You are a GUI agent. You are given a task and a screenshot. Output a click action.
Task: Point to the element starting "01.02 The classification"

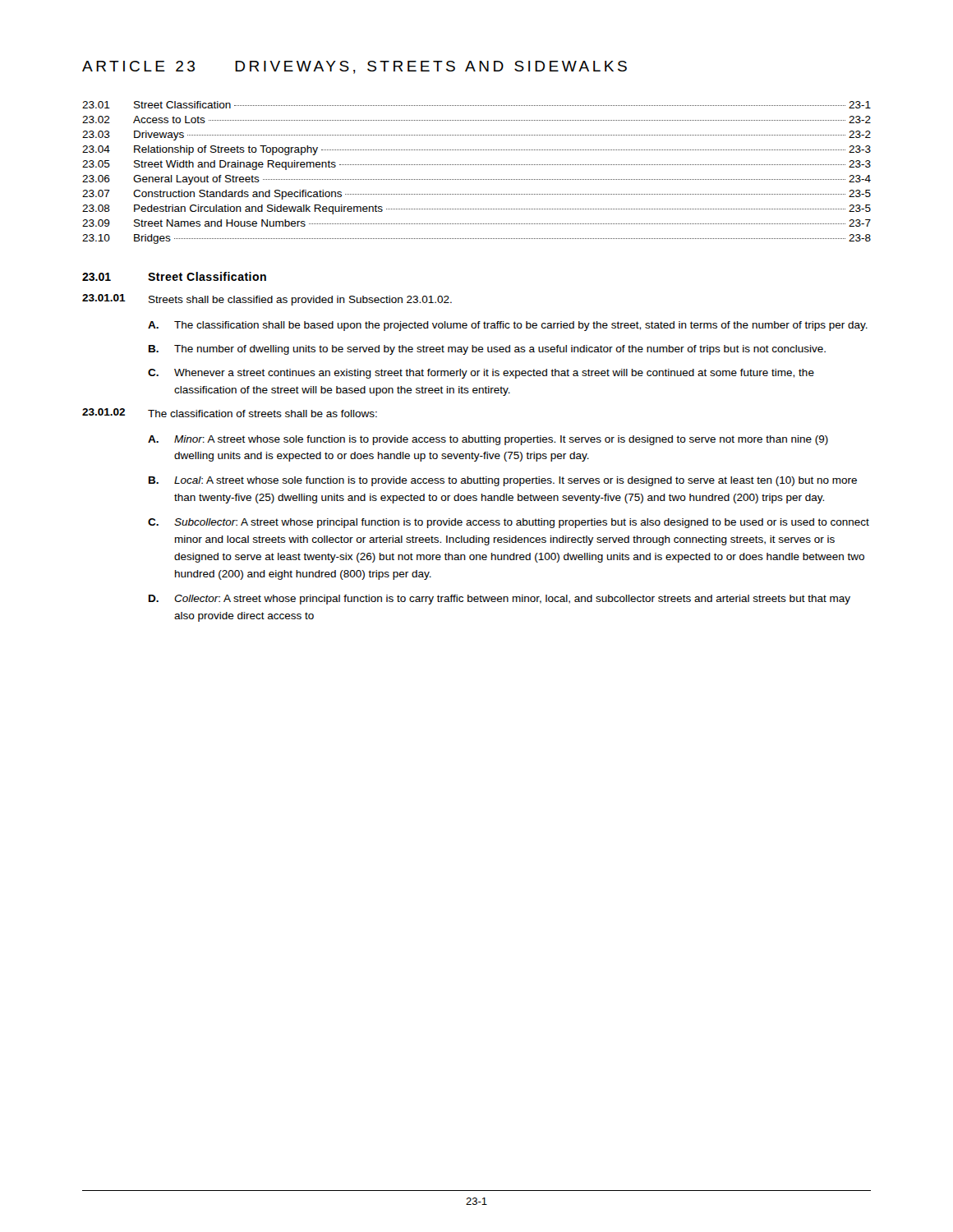tap(230, 413)
